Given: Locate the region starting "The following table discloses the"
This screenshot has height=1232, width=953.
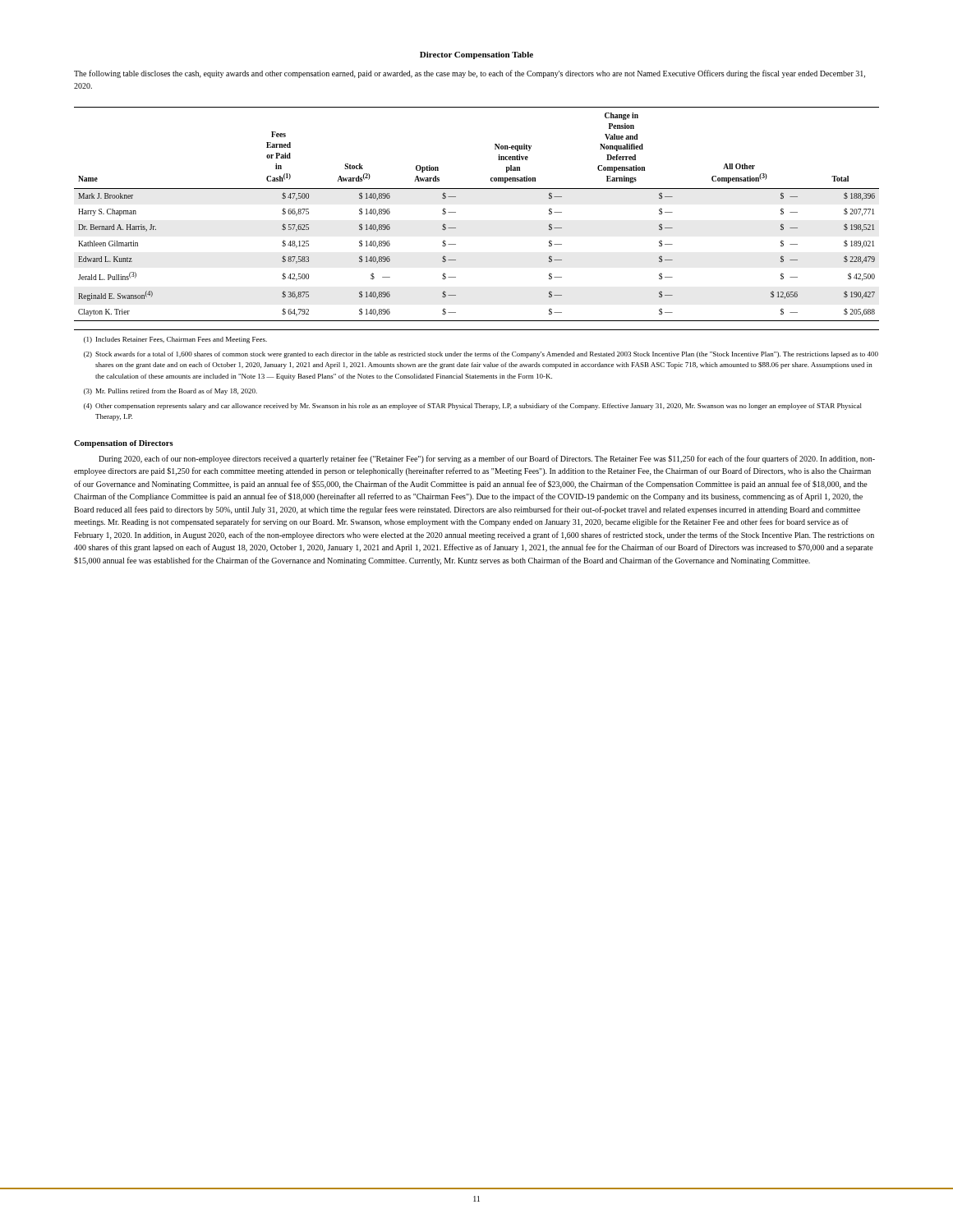Looking at the screenshot, I should (470, 80).
